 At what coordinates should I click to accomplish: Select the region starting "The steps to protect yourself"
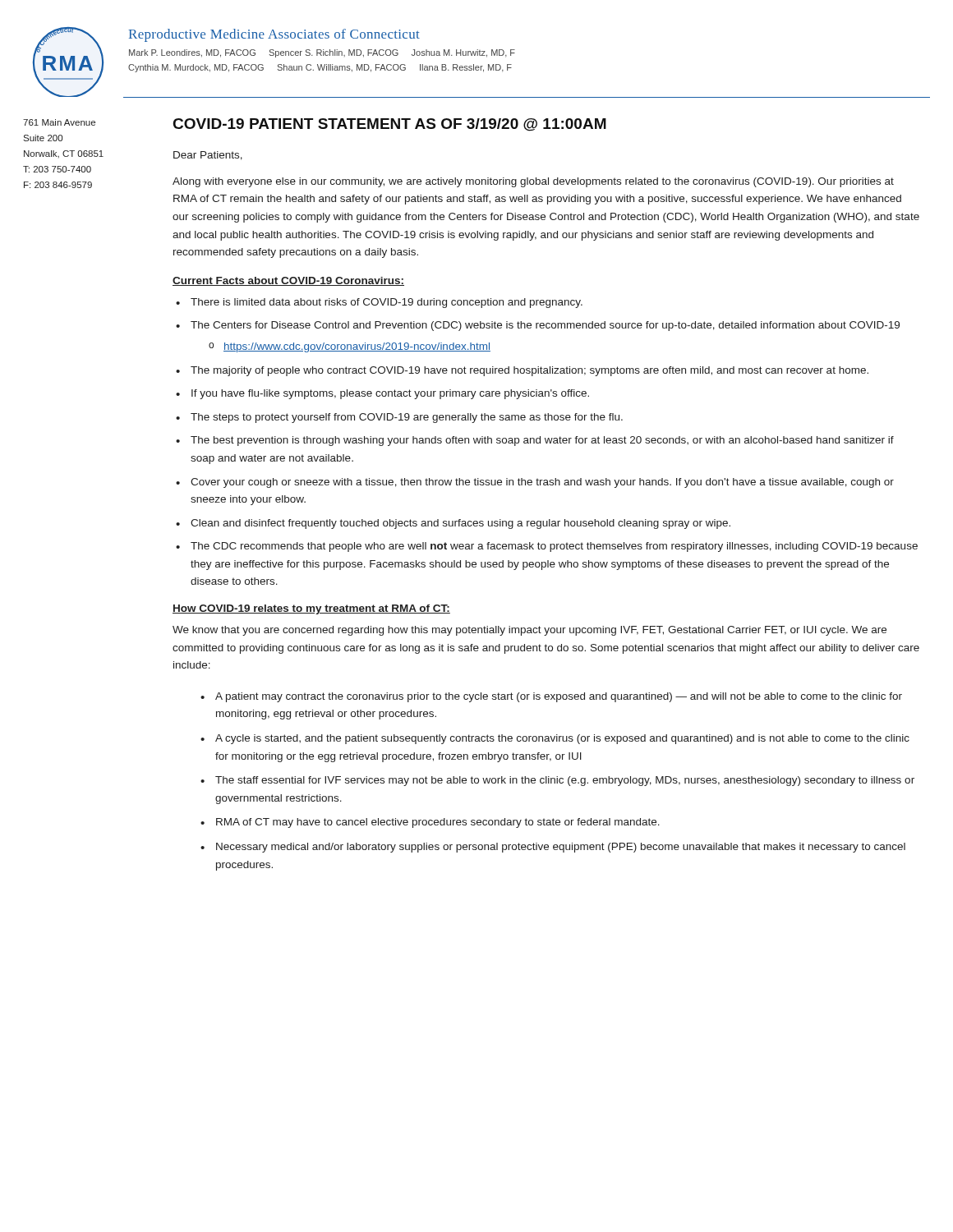tap(407, 417)
